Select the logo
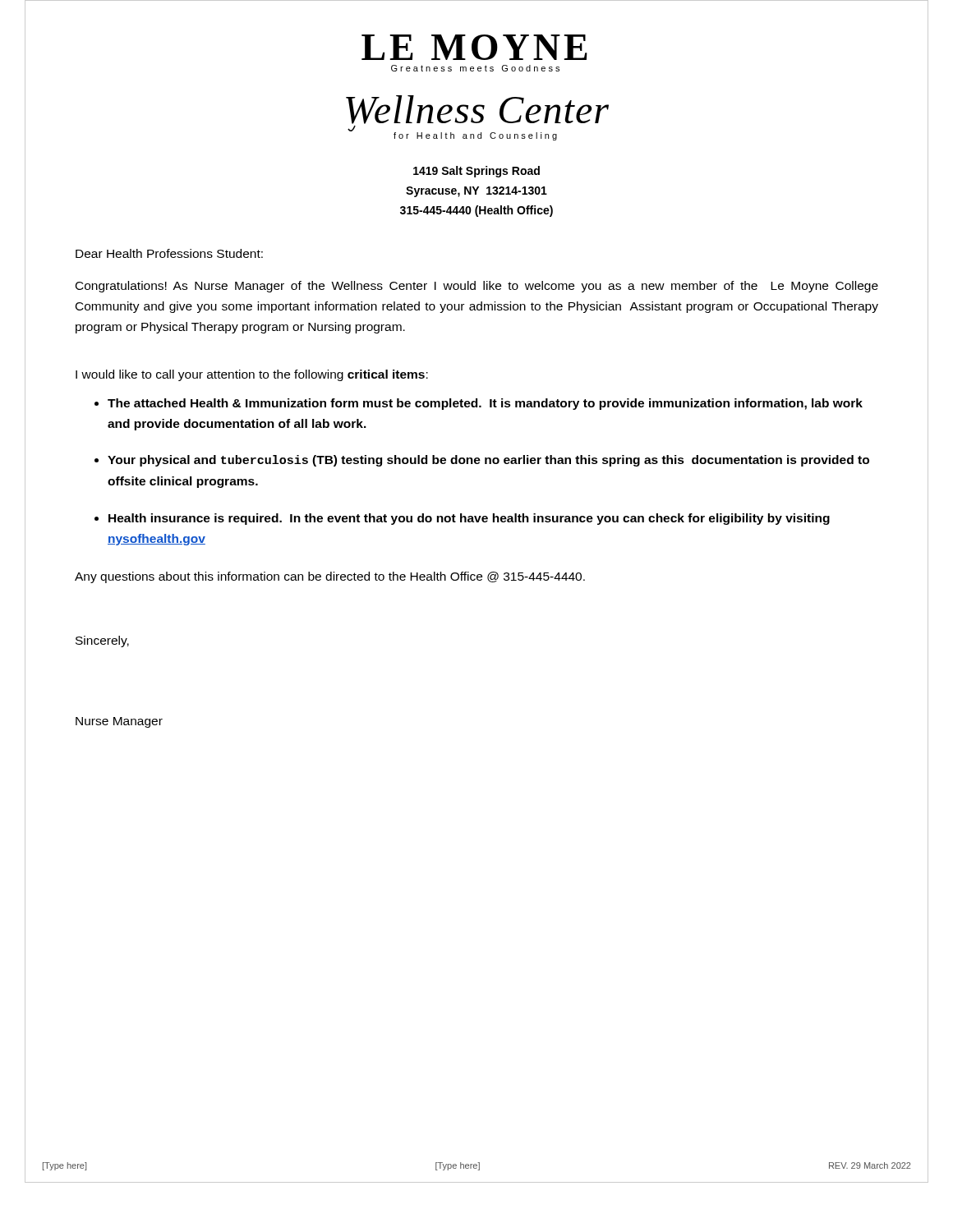953x1232 pixels. (x=476, y=86)
